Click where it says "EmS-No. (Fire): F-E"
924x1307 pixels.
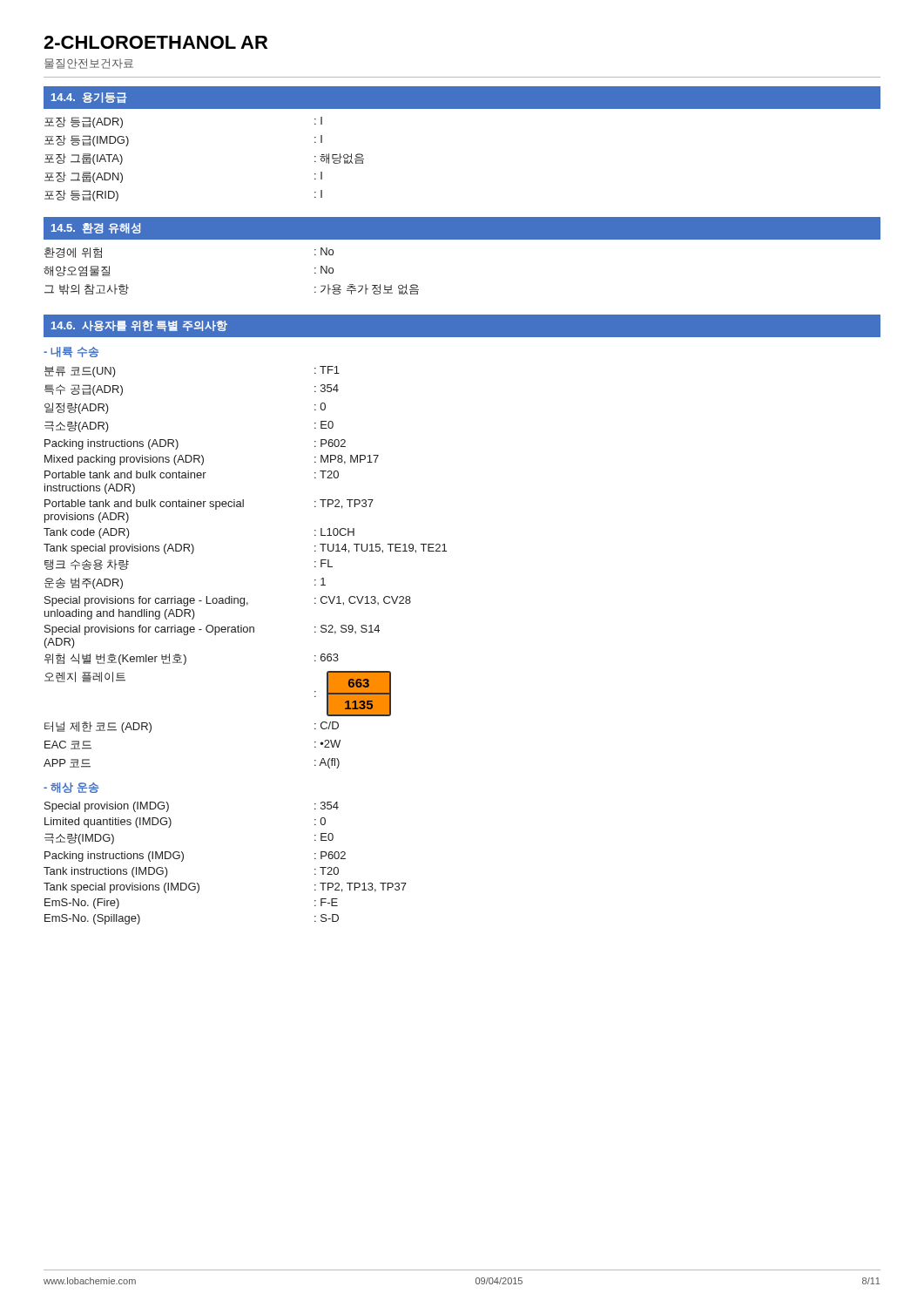tap(191, 902)
